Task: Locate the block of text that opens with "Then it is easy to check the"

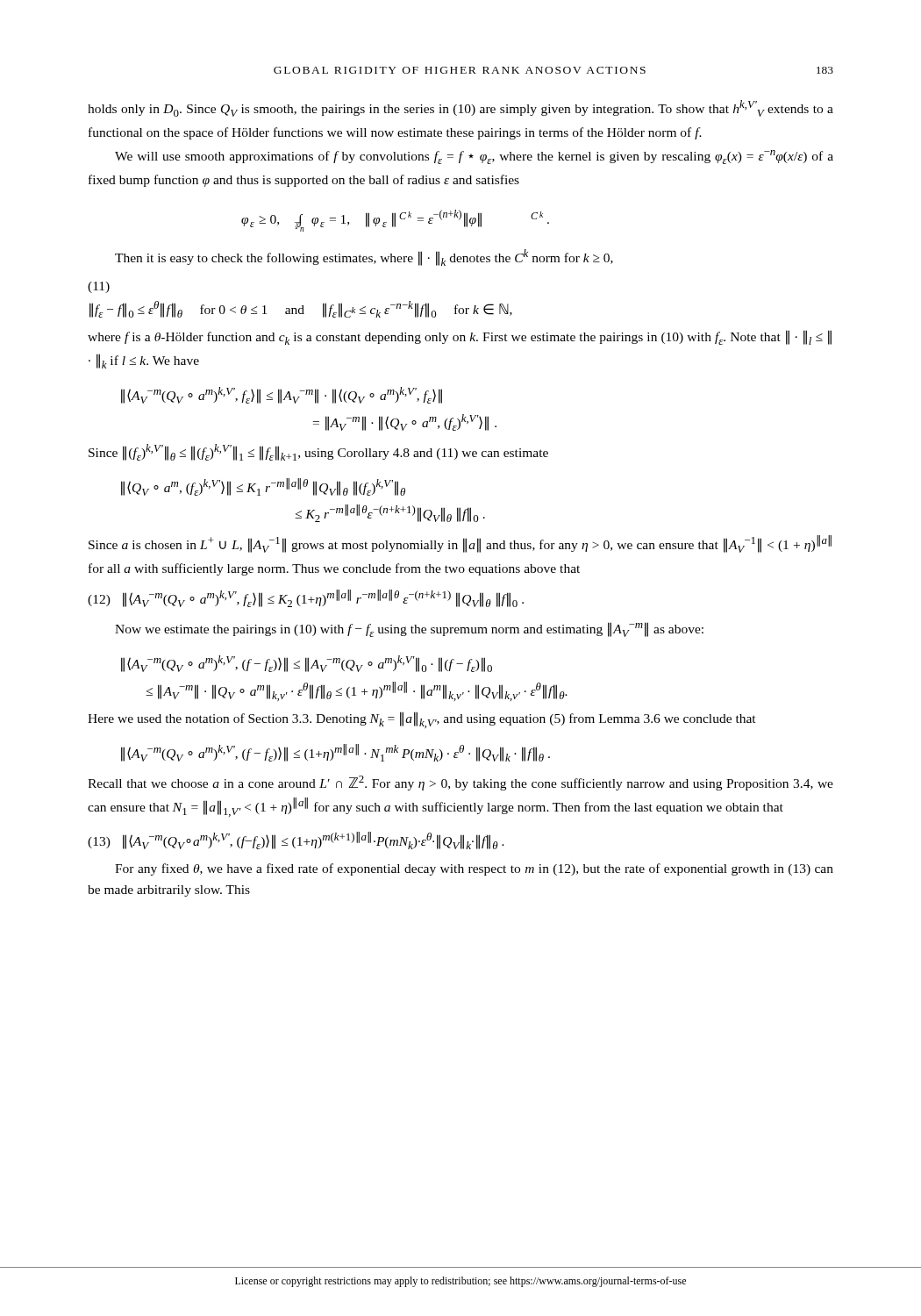Action: click(x=364, y=258)
